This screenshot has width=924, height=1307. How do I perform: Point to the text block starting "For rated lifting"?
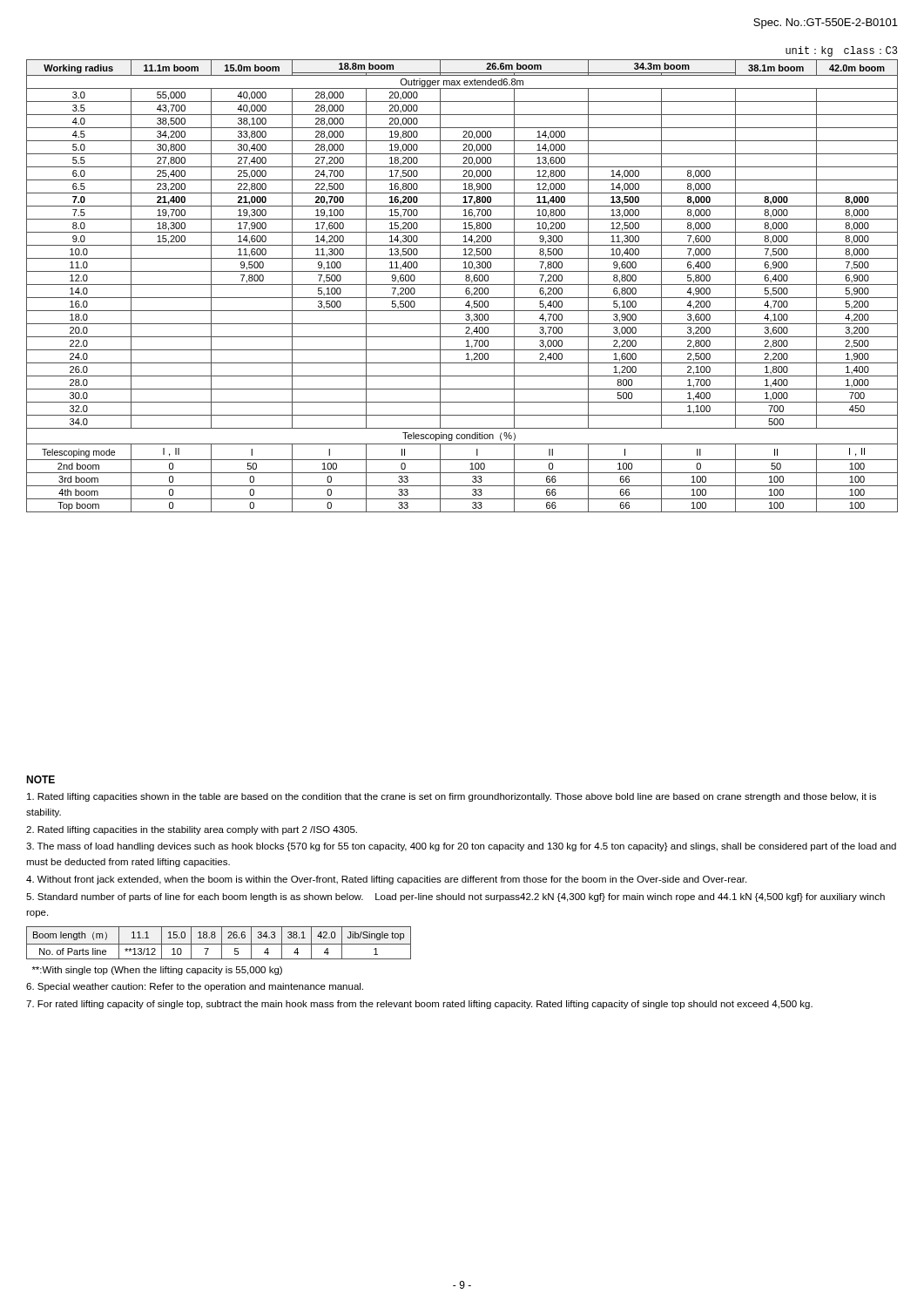coord(420,1004)
